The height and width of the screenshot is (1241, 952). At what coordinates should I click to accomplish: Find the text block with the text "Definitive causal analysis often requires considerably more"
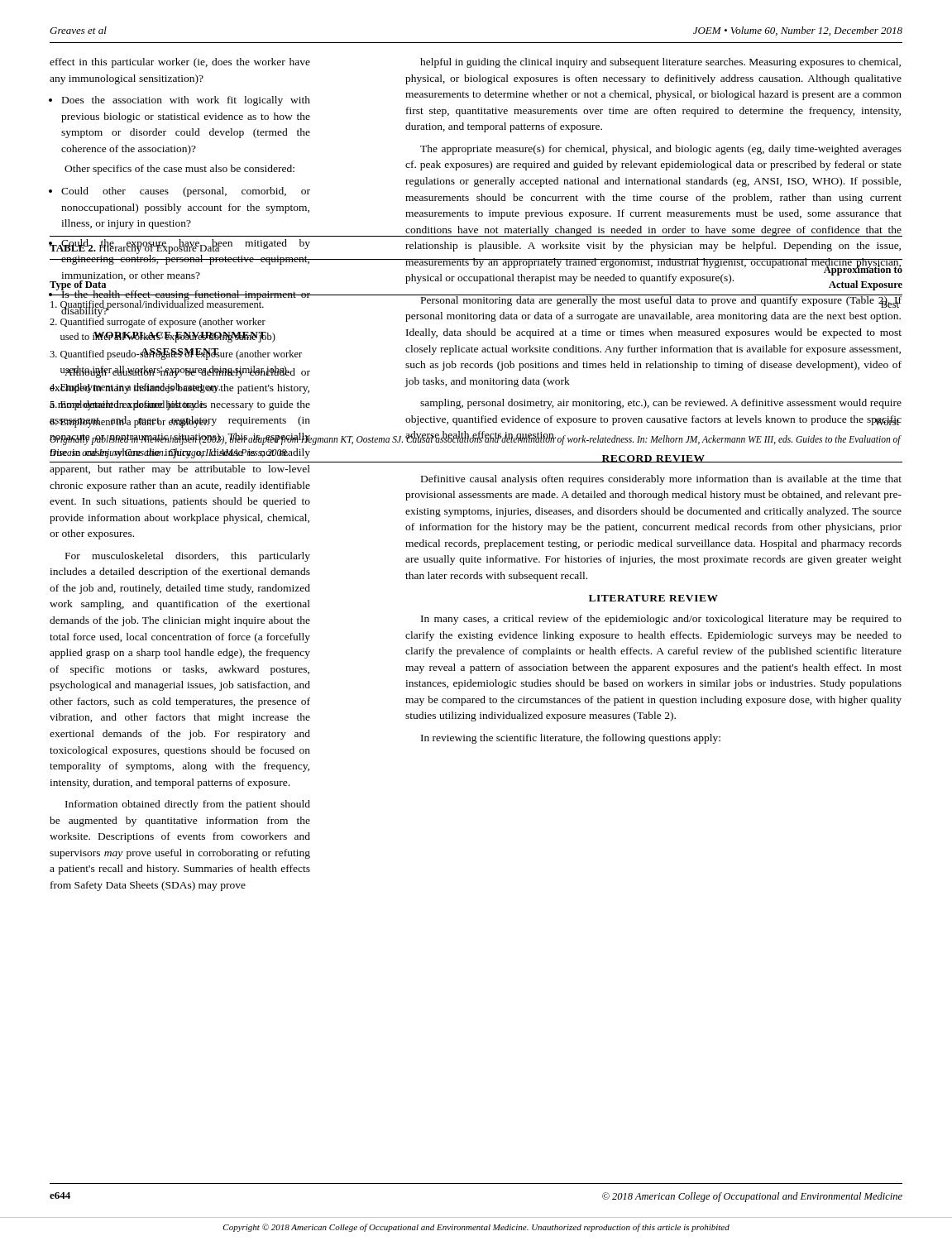click(653, 527)
